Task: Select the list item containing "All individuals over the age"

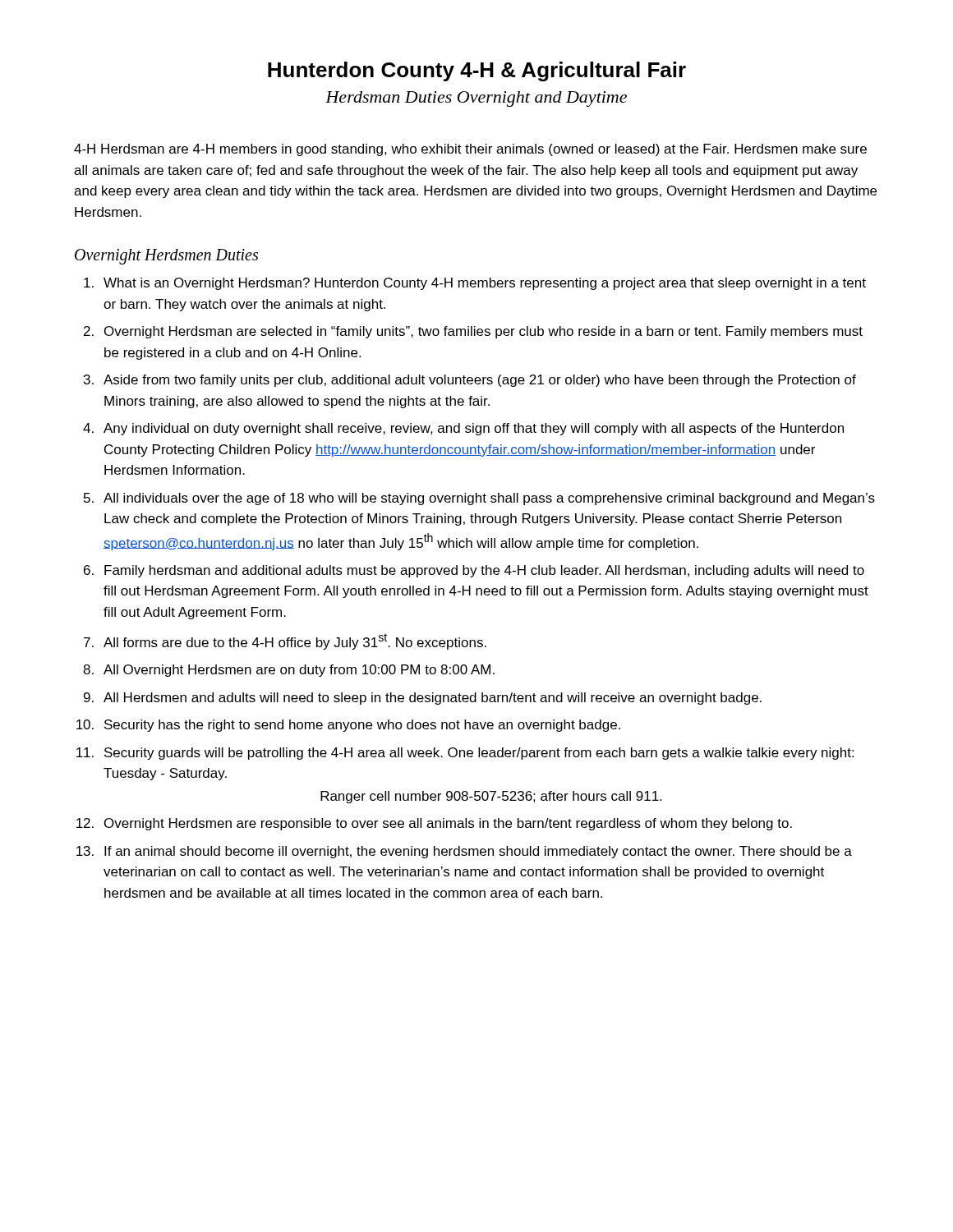Action: pyautogui.click(x=489, y=520)
